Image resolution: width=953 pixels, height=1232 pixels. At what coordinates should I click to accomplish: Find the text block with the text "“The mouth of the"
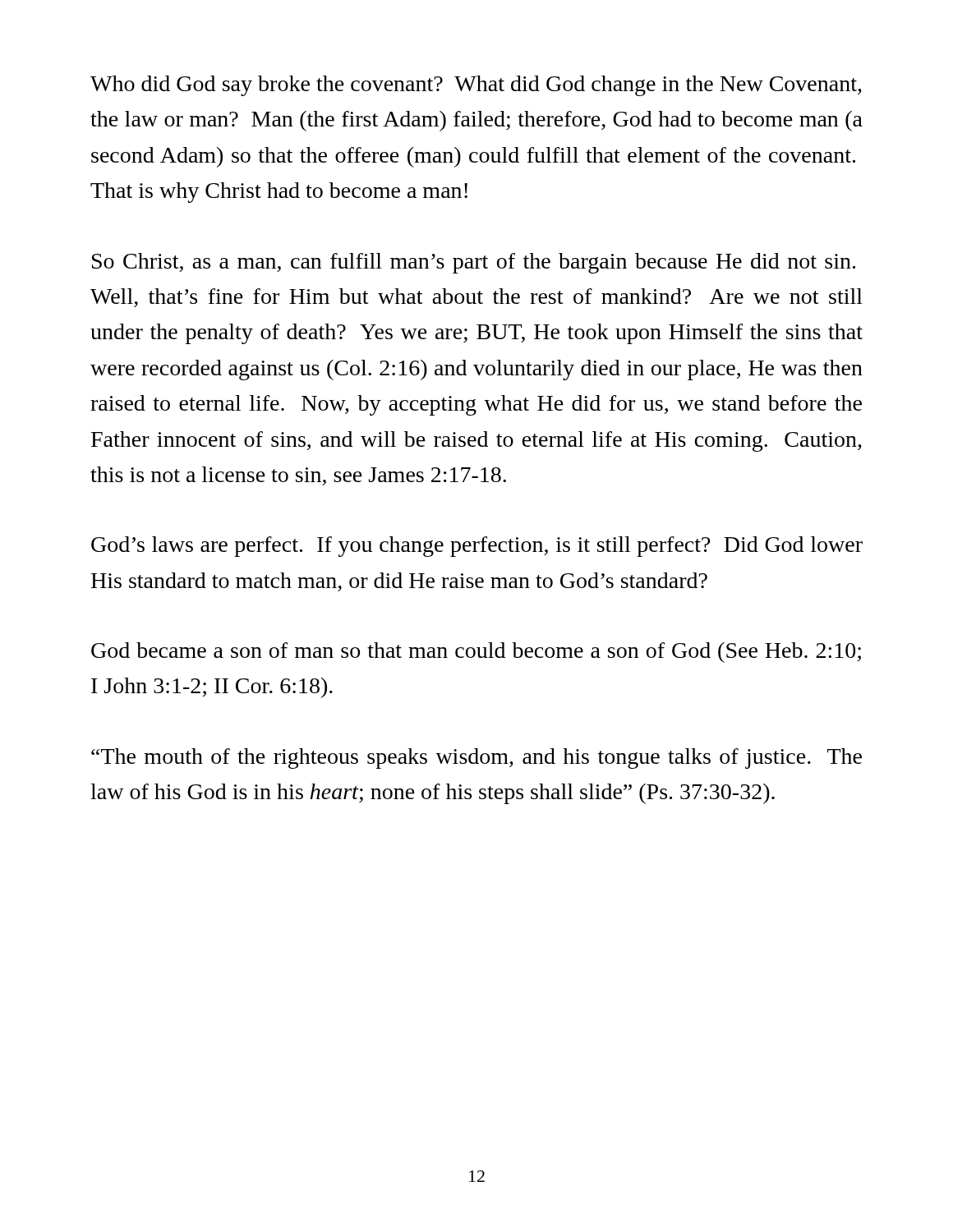476,774
